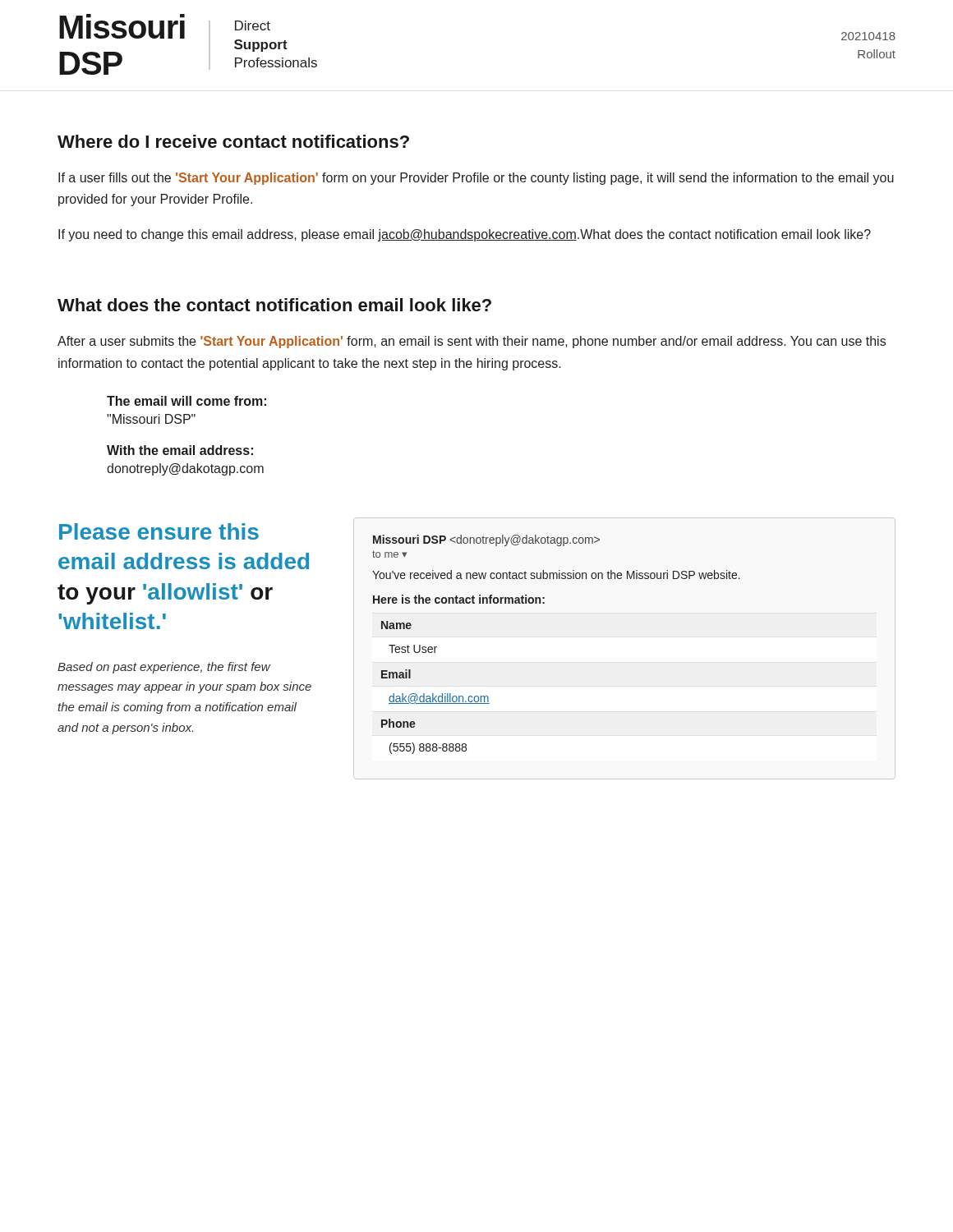Screen dimensions: 1232x953
Task: Locate the screenshot
Action: 624,648
